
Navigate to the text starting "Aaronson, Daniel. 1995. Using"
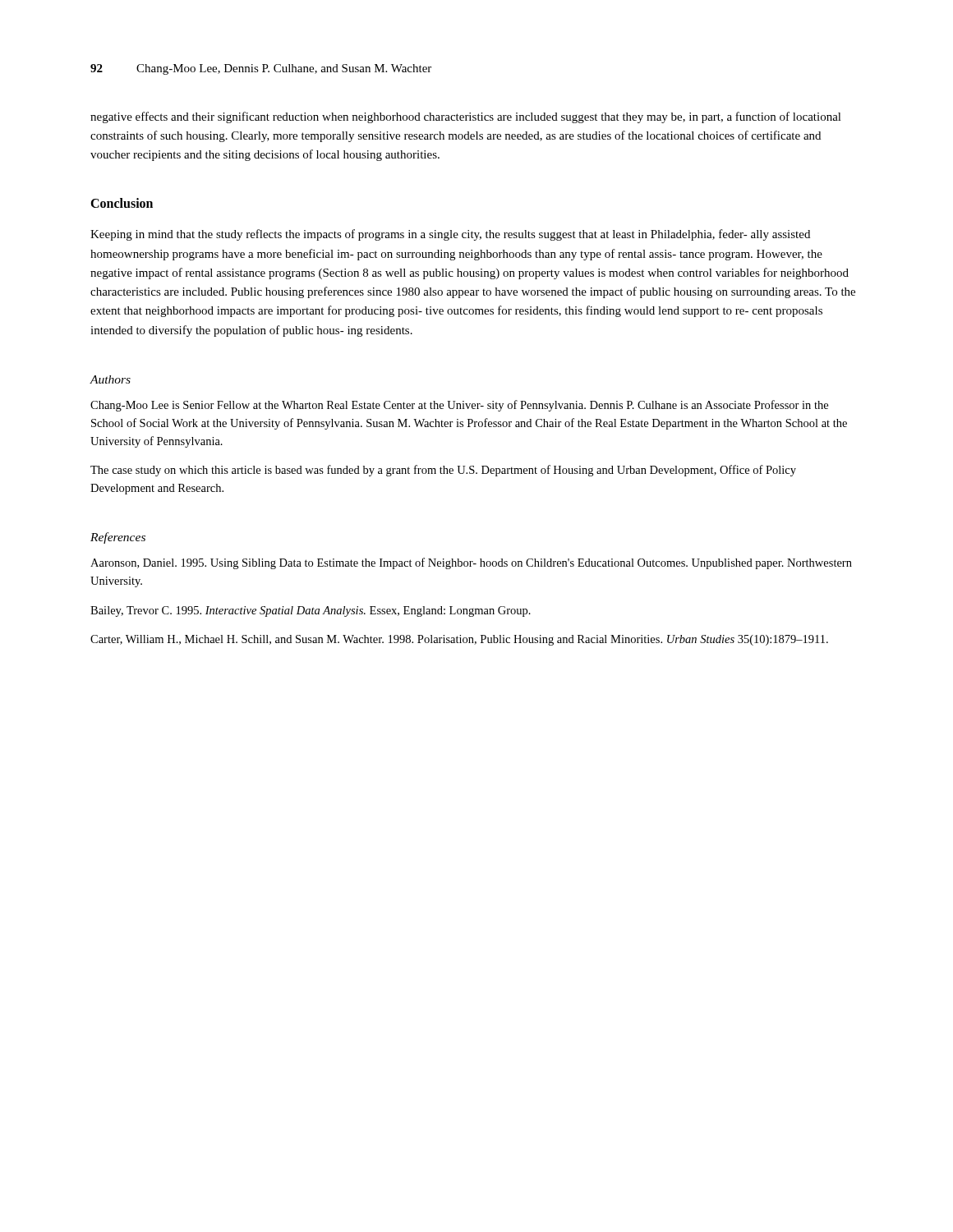471,572
